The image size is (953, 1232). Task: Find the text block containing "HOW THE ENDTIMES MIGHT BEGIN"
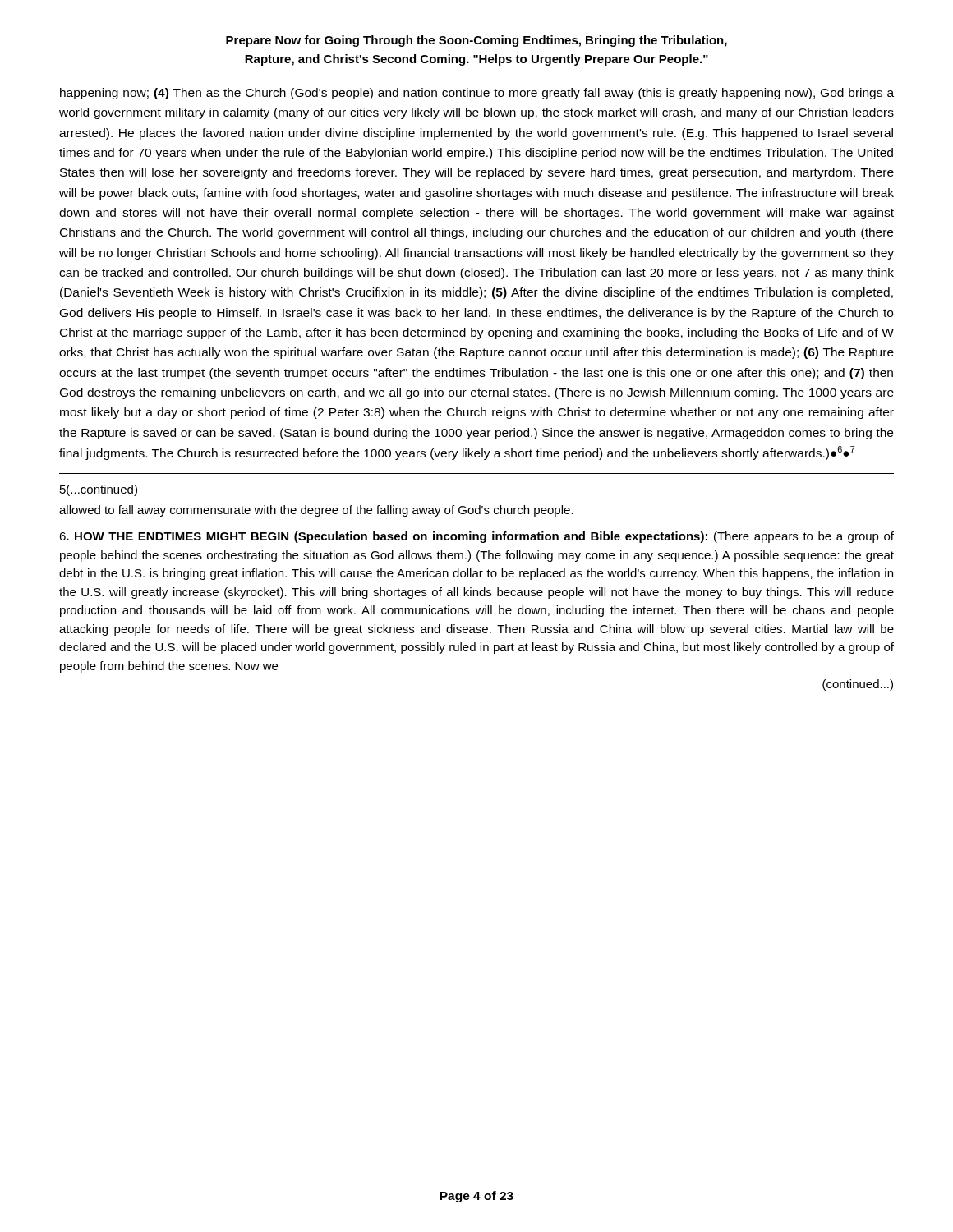coord(476,612)
